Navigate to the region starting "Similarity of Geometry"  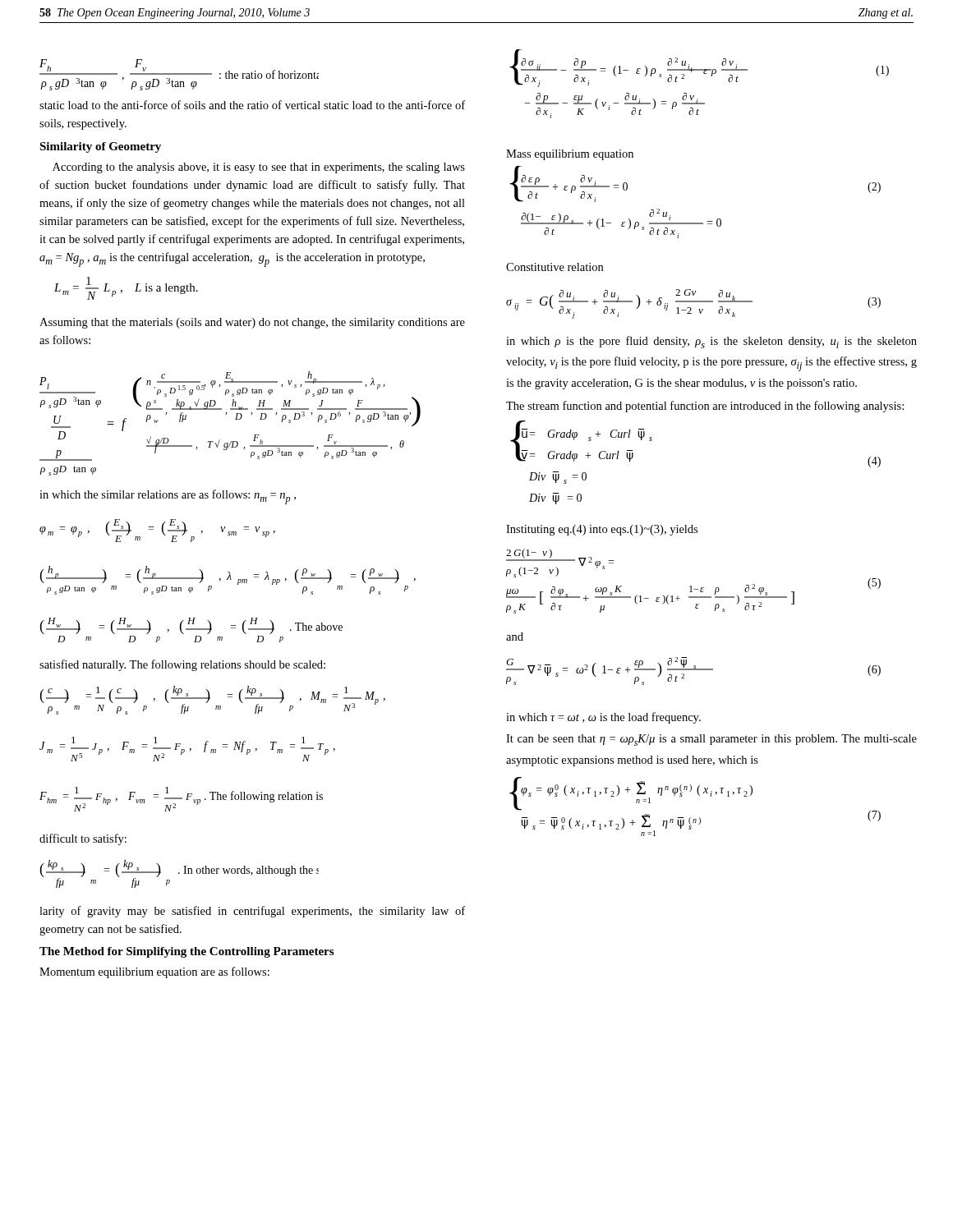pos(100,146)
